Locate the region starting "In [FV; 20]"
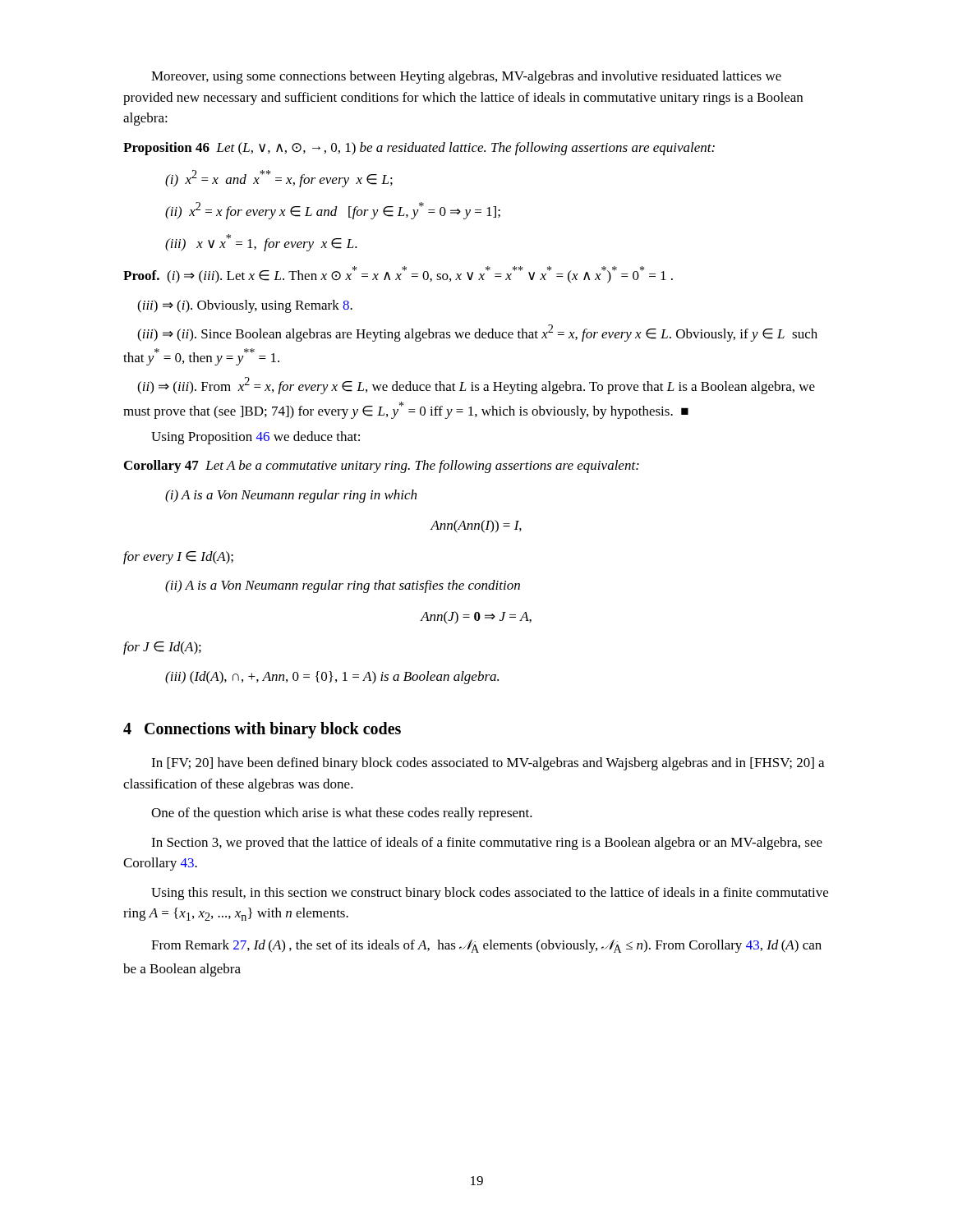The width and height of the screenshot is (953, 1232). click(476, 773)
